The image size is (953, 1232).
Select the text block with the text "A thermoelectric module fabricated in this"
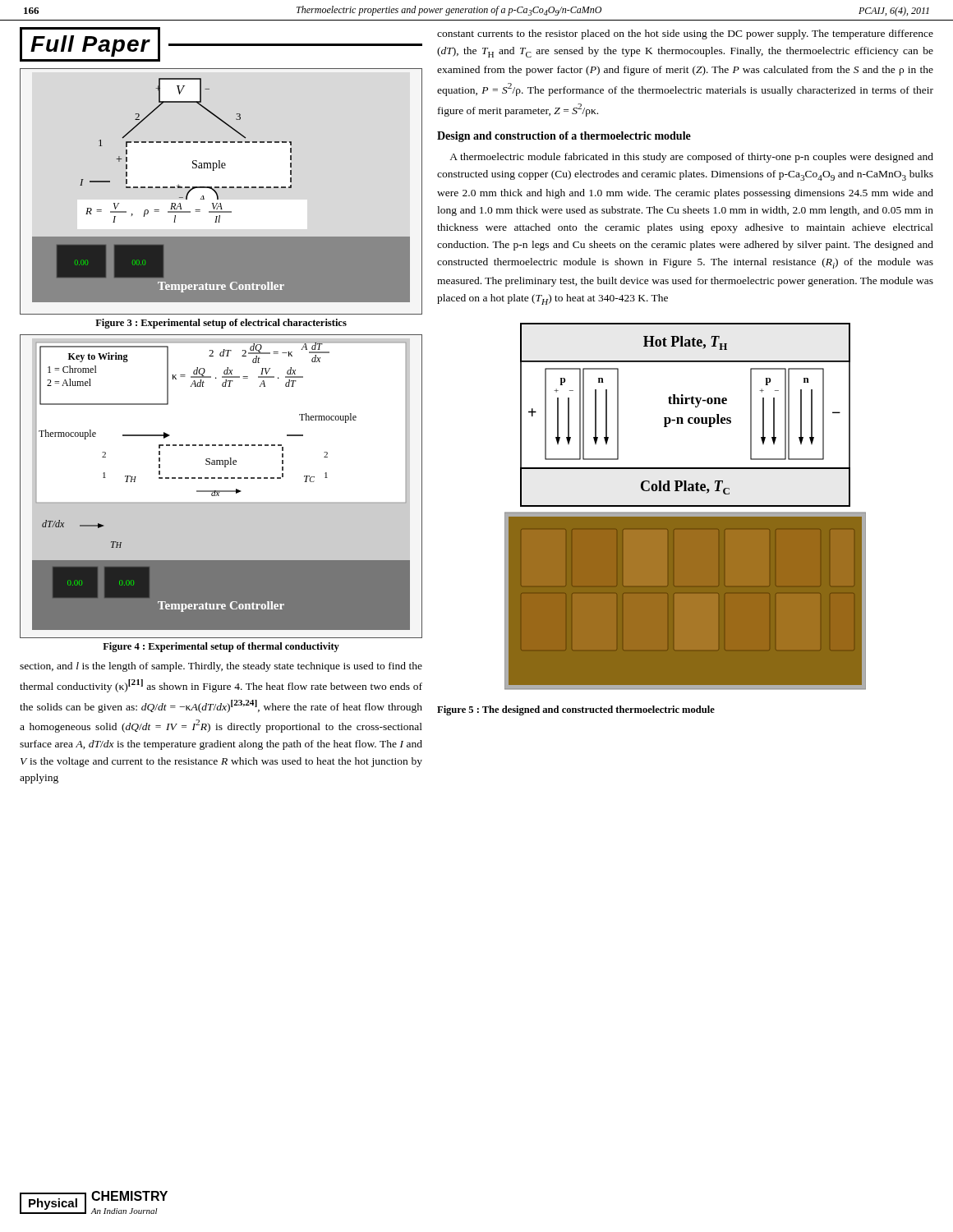tap(685, 228)
